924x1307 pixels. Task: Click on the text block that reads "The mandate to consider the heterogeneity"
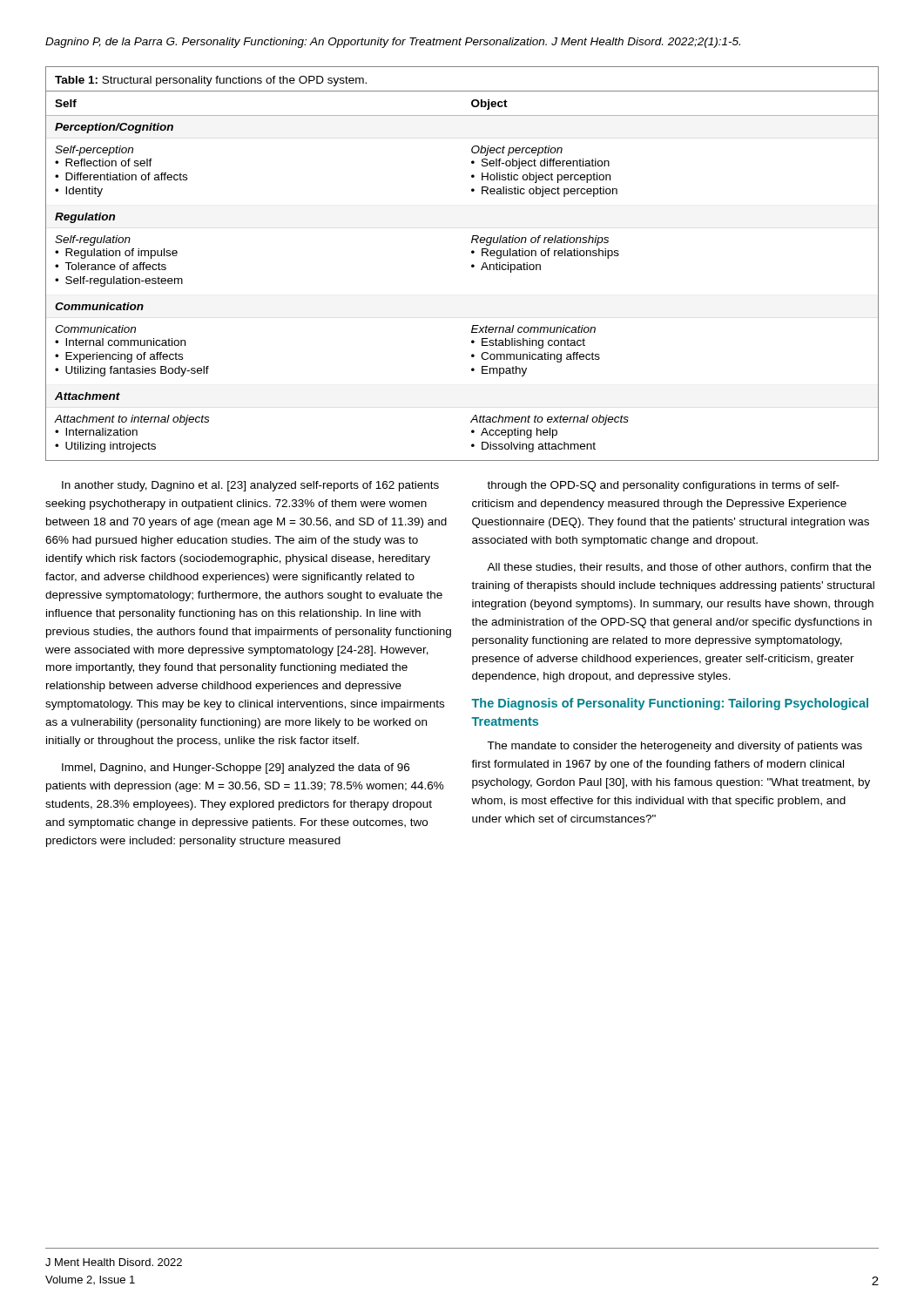675,783
